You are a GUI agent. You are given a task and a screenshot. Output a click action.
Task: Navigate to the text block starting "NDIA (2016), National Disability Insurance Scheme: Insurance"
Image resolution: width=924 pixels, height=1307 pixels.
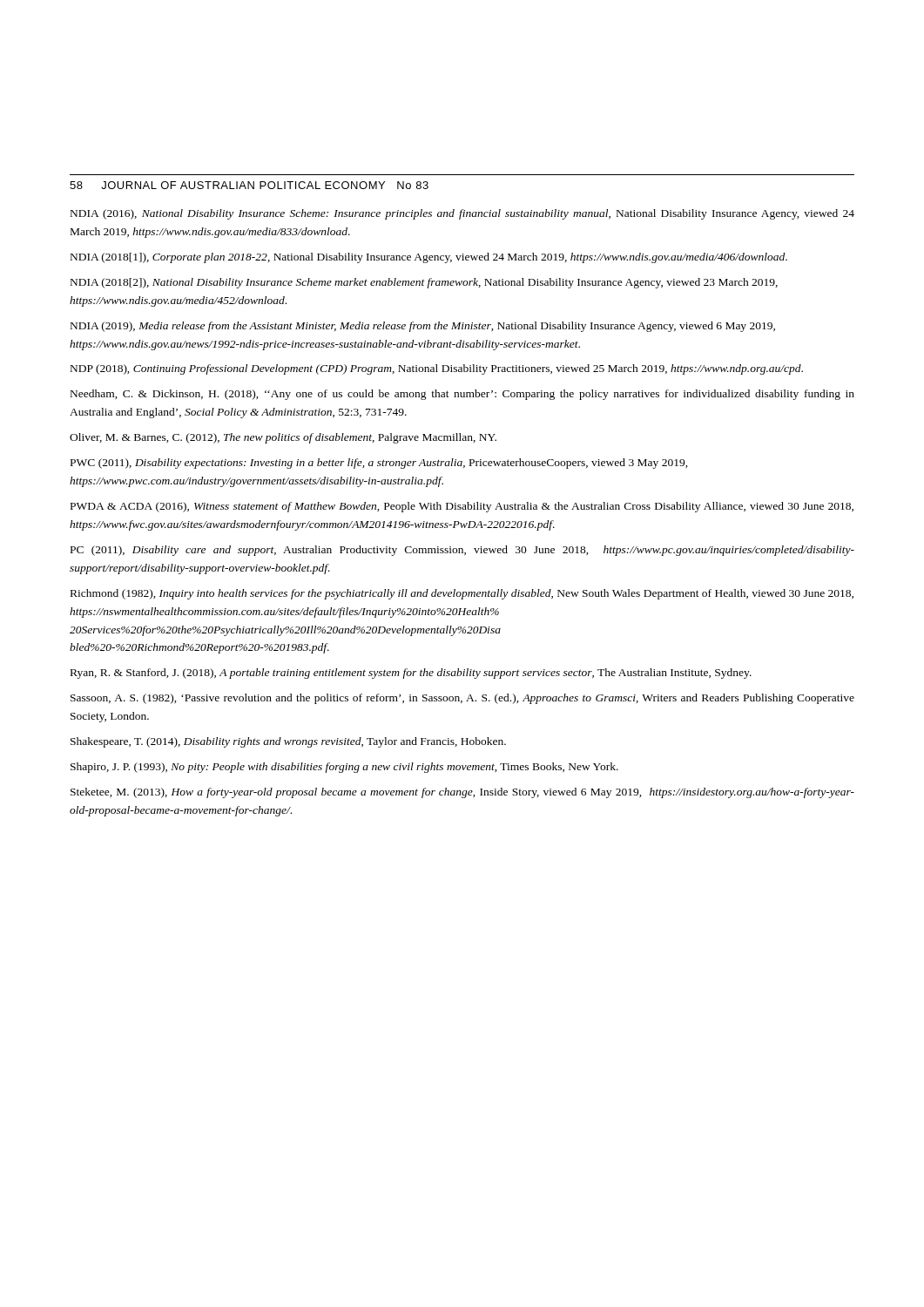pyautogui.click(x=462, y=222)
